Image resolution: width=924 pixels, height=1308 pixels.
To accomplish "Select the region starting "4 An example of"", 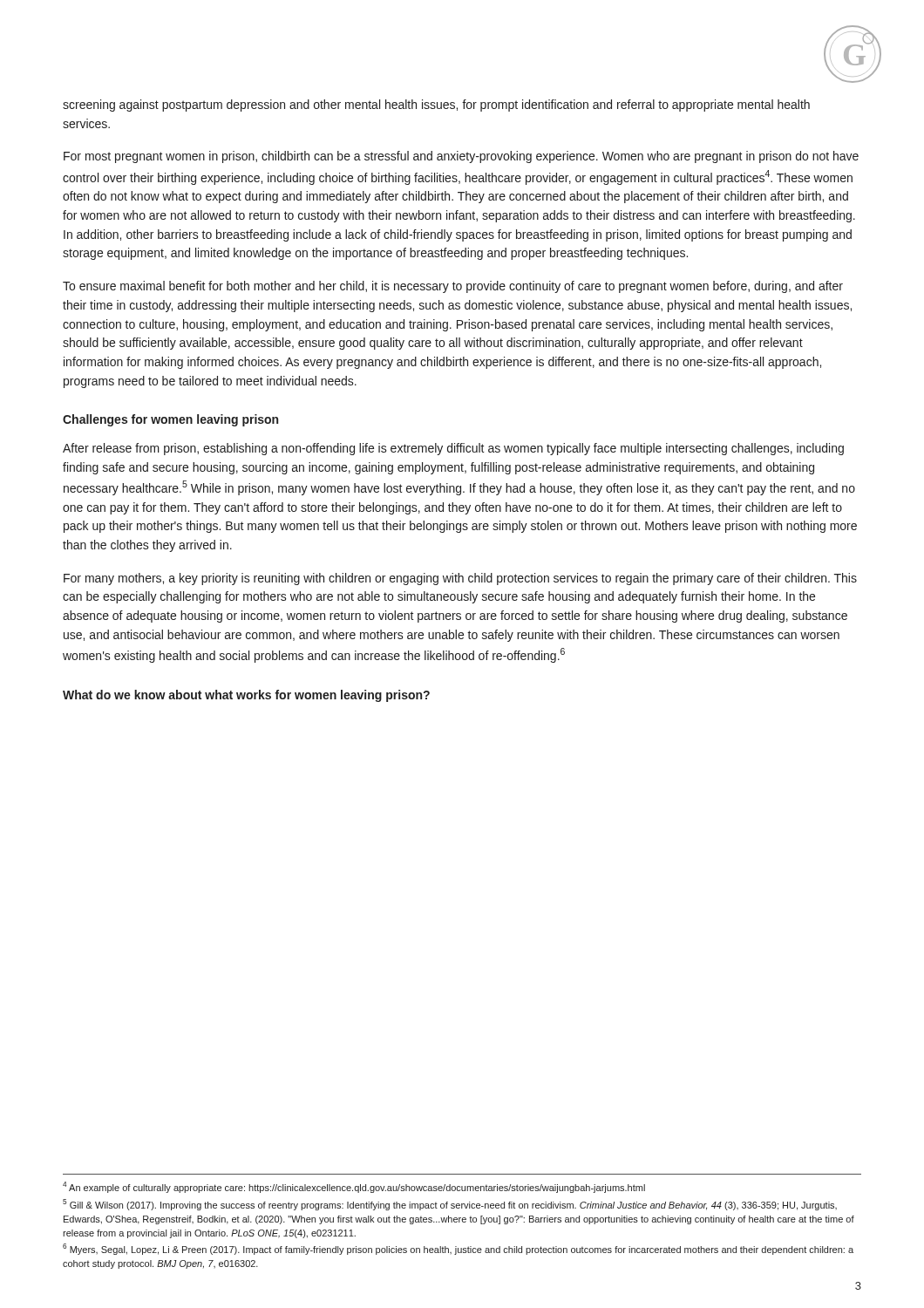I will (462, 1188).
